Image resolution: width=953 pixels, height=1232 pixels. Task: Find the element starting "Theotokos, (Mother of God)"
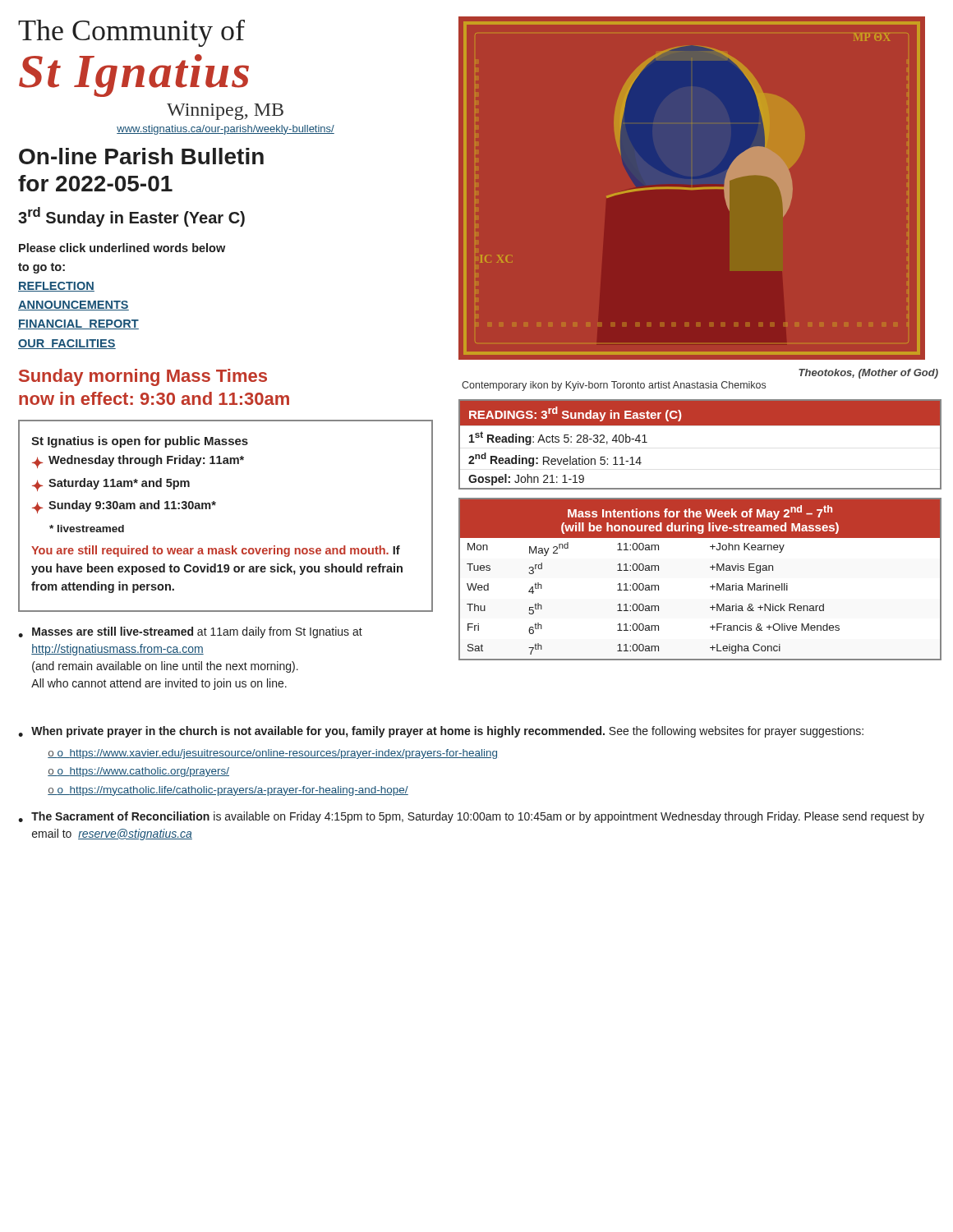(700, 379)
